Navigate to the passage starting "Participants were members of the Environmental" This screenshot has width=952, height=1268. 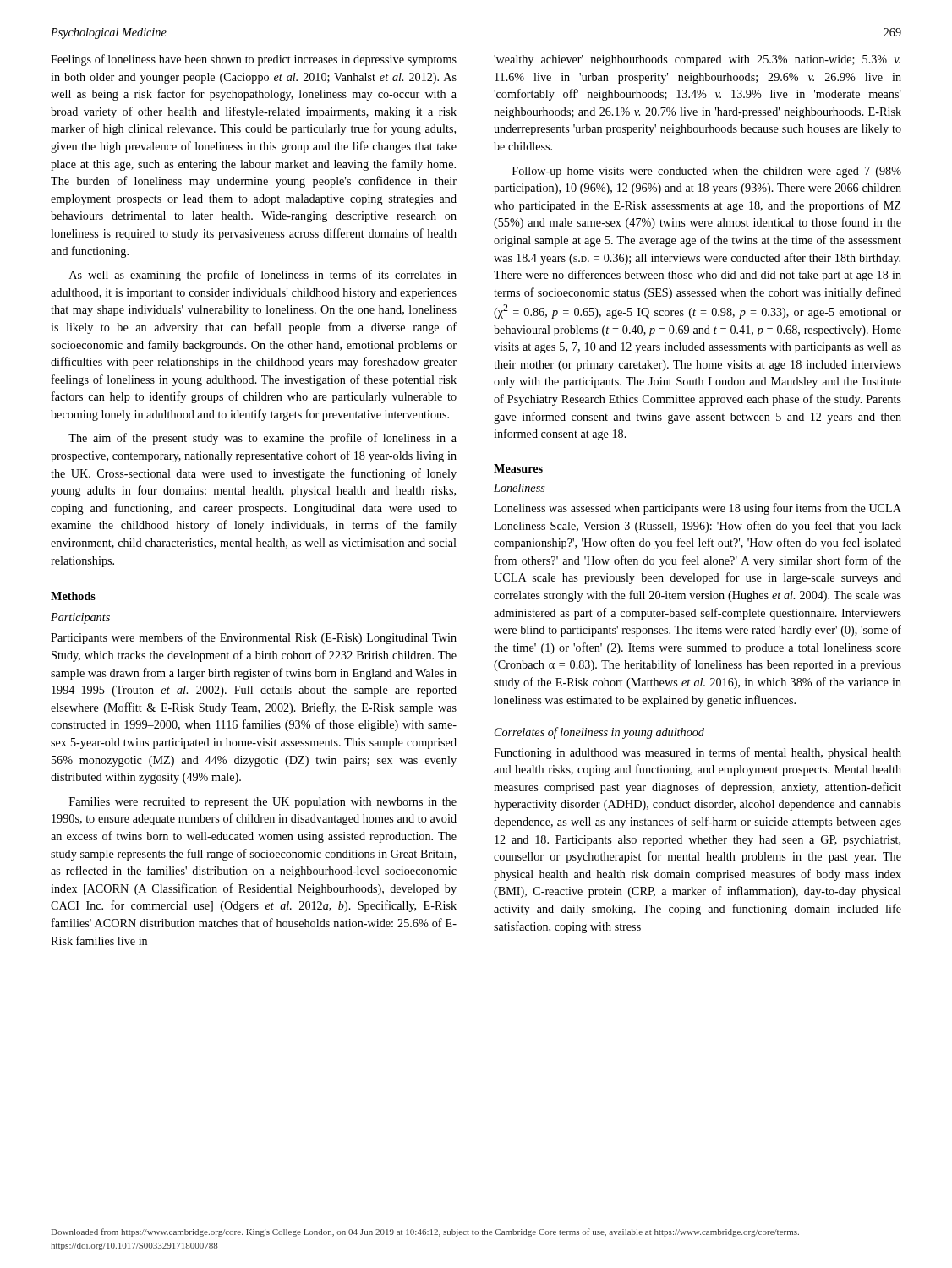pos(254,708)
